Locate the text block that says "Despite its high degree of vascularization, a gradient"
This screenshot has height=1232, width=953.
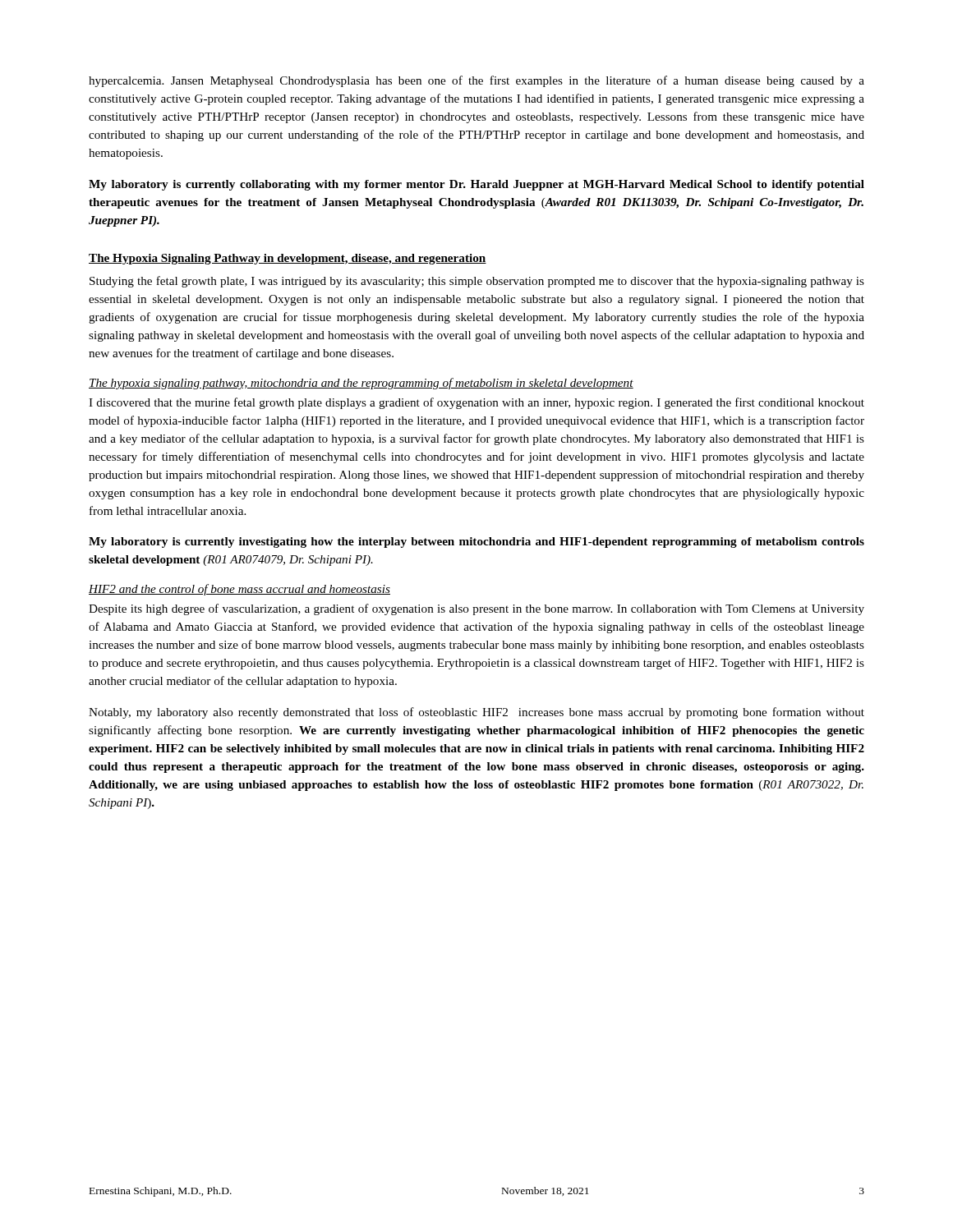[476, 706]
